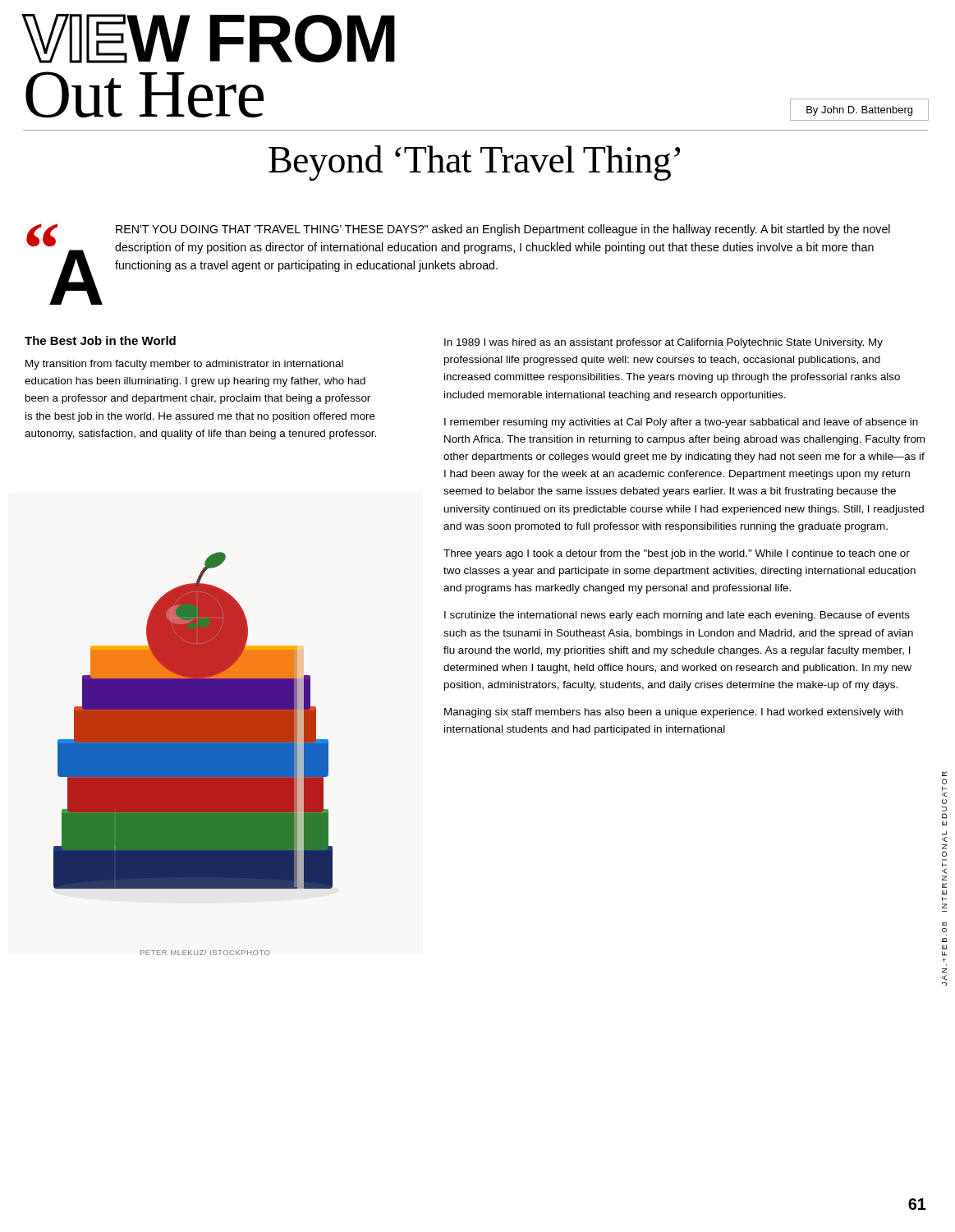
Task: Select the photo
Action: [x=216, y=723]
